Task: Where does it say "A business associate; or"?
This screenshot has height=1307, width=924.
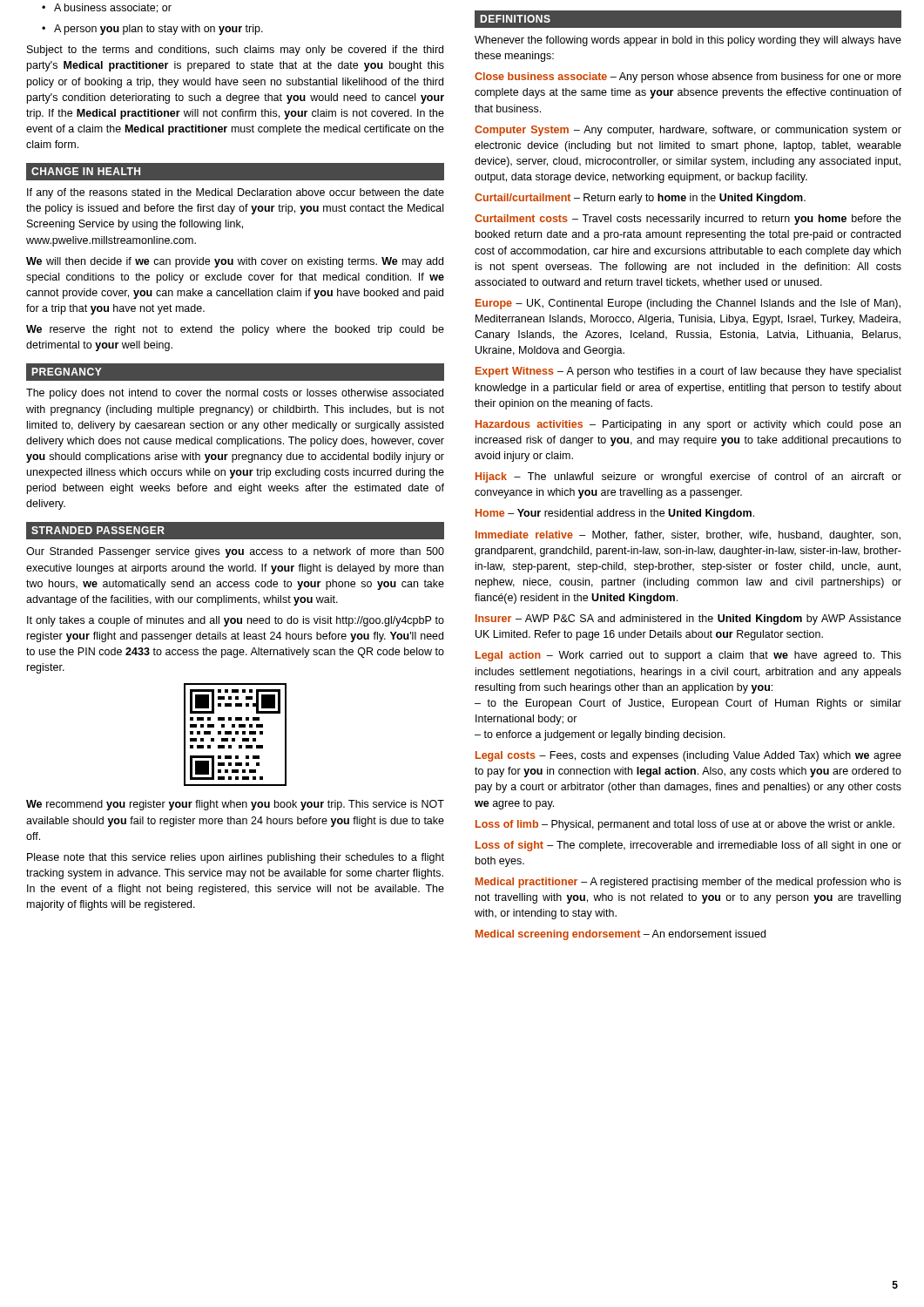Action: pos(107,8)
